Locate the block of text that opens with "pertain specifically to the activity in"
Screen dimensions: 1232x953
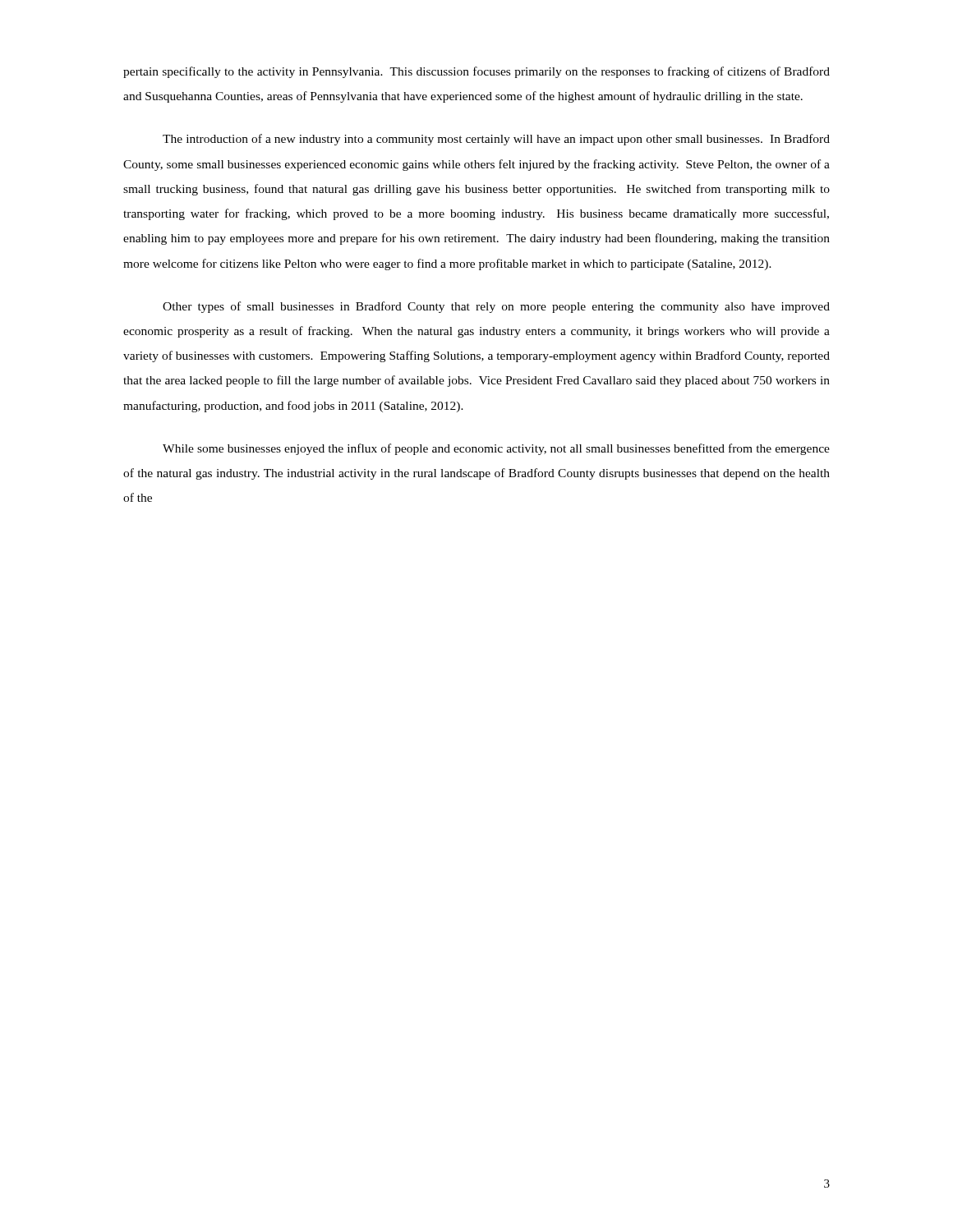[476, 83]
